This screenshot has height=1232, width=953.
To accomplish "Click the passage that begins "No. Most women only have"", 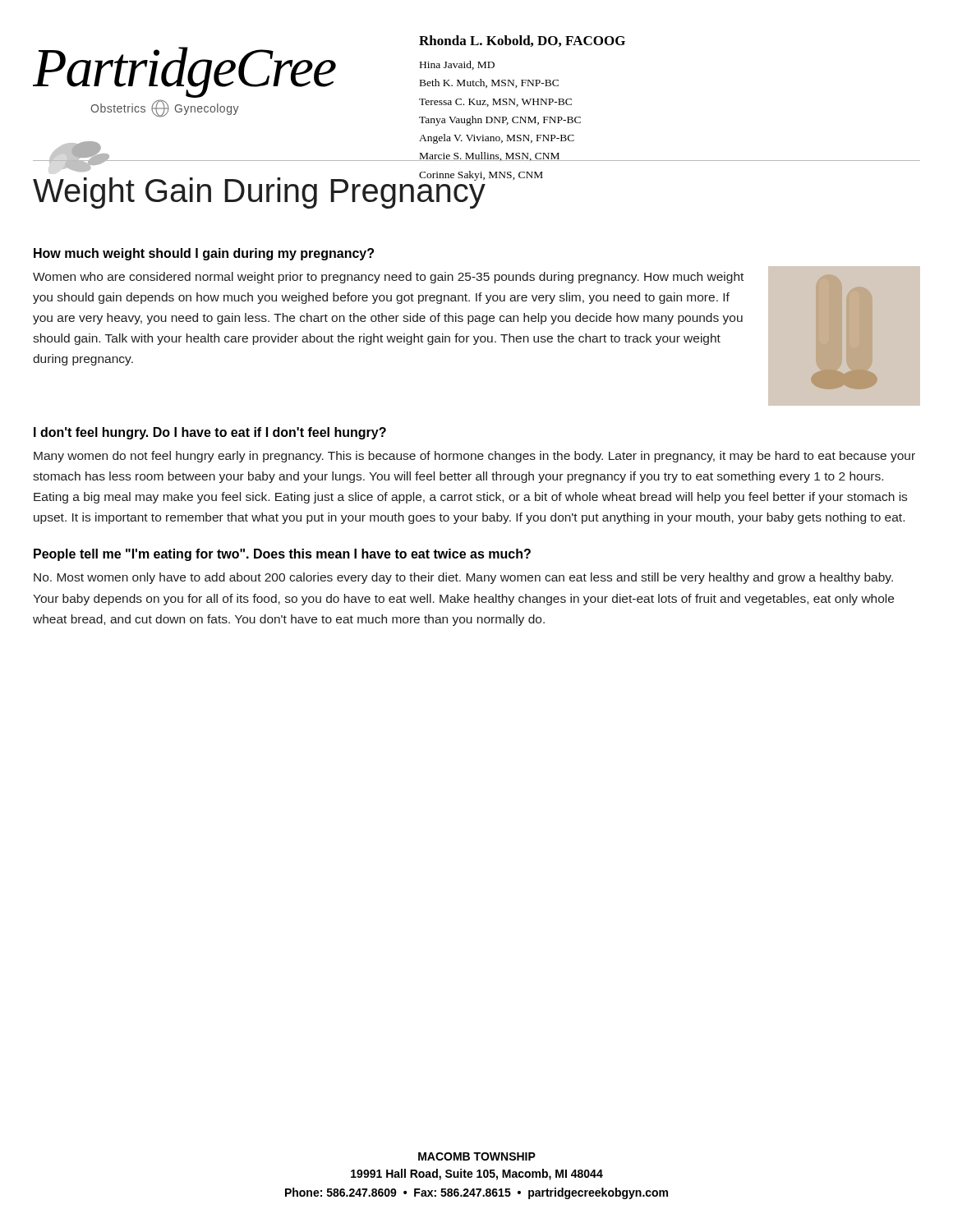I will [464, 598].
